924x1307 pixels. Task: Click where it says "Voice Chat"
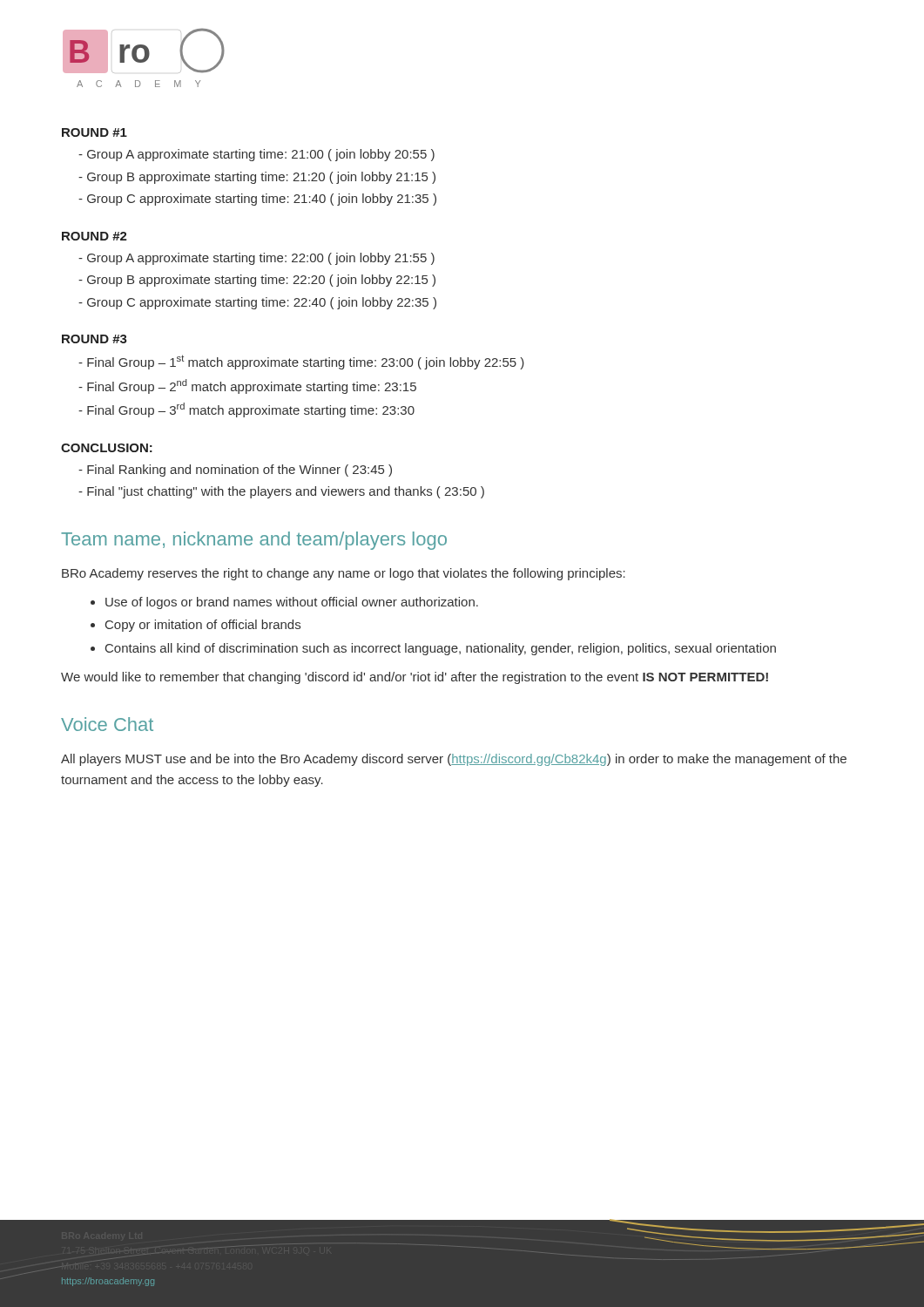(x=107, y=725)
